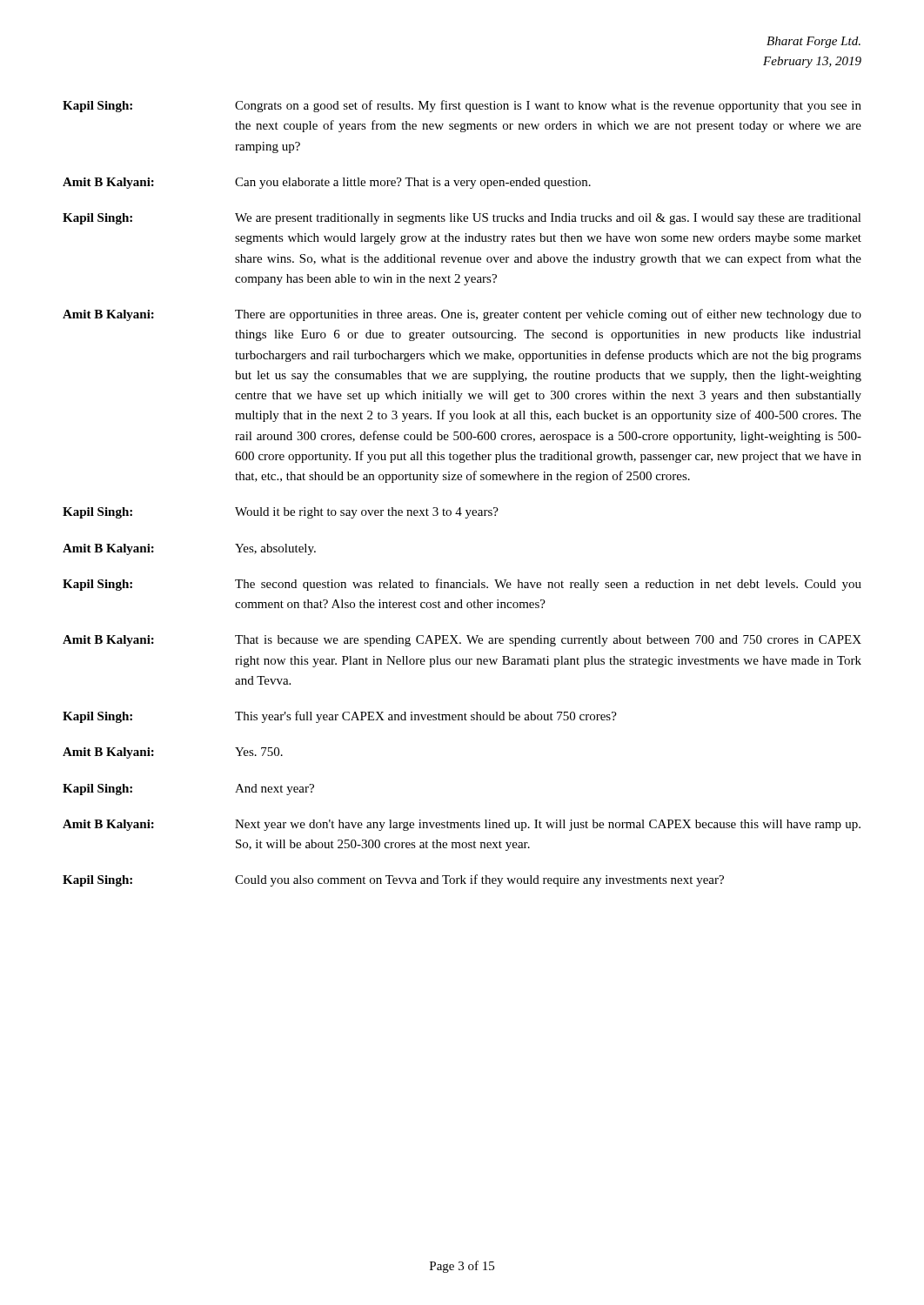This screenshot has height=1305, width=924.
Task: Click the passage that begins "Kapil Singh: Would it be"
Action: pos(462,512)
